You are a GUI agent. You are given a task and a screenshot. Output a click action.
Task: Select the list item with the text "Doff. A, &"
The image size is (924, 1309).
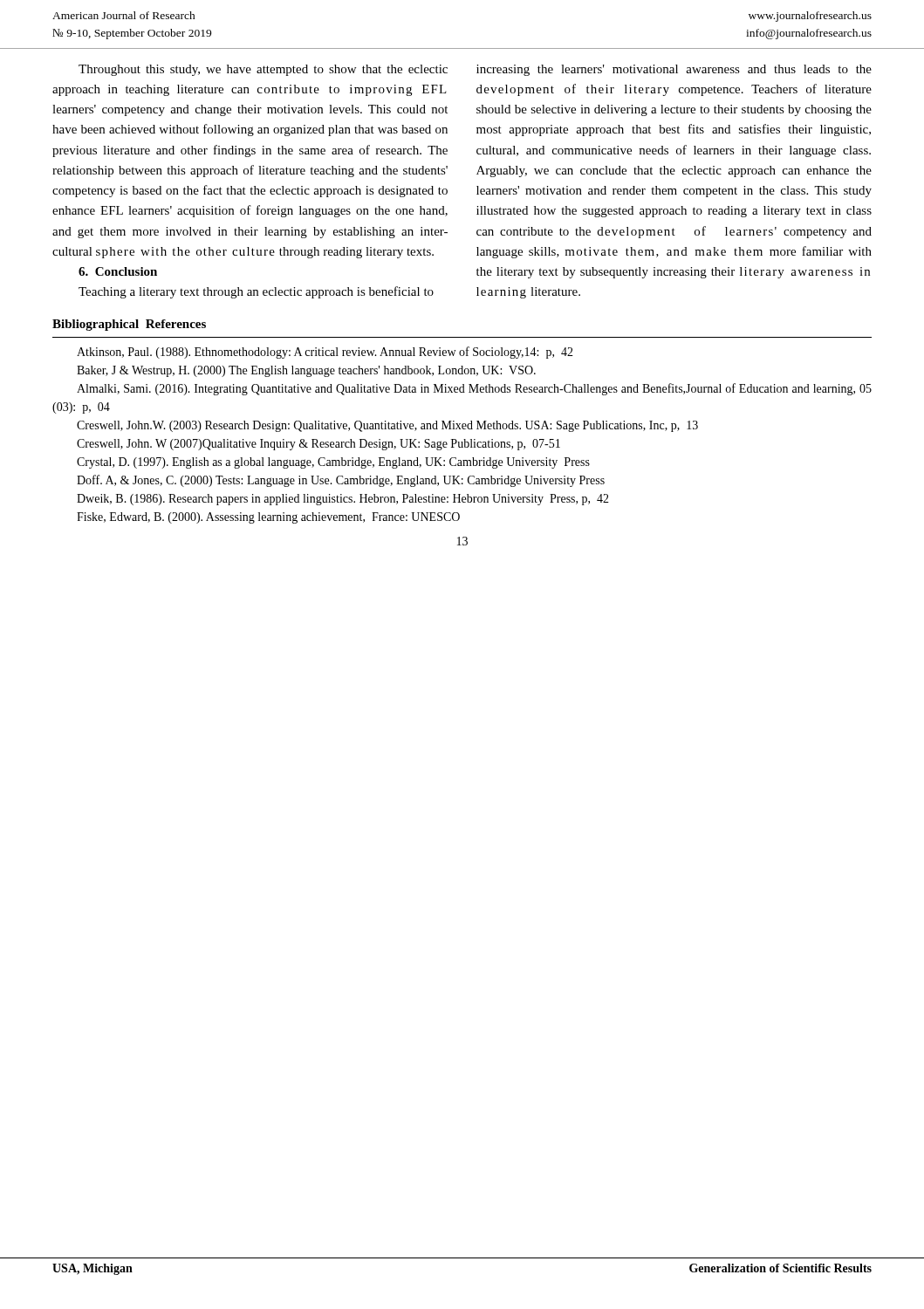pyautogui.click(x=462, y=480)
